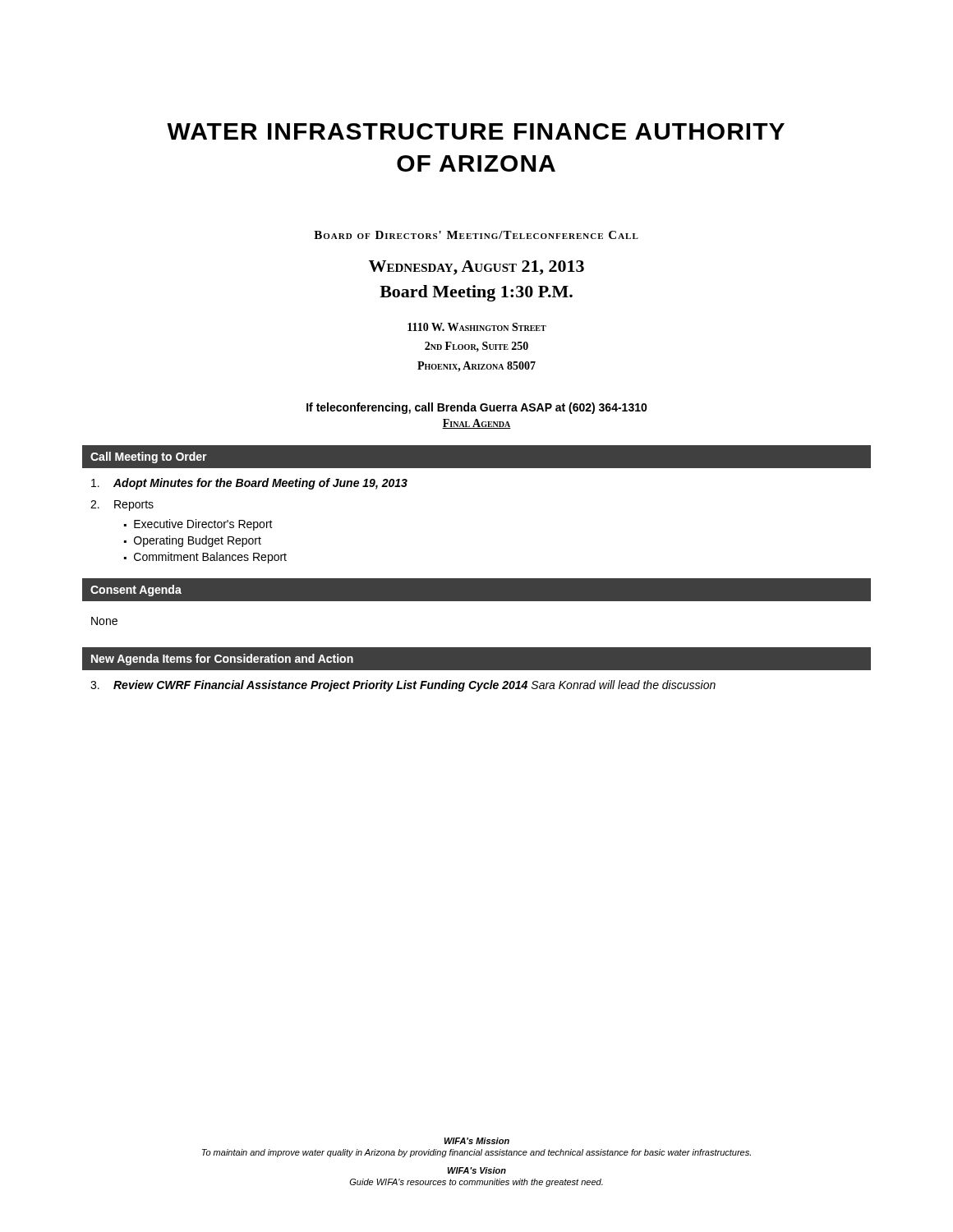Click on the text starting "Executive Director's Report"

(x=203, y=524)
